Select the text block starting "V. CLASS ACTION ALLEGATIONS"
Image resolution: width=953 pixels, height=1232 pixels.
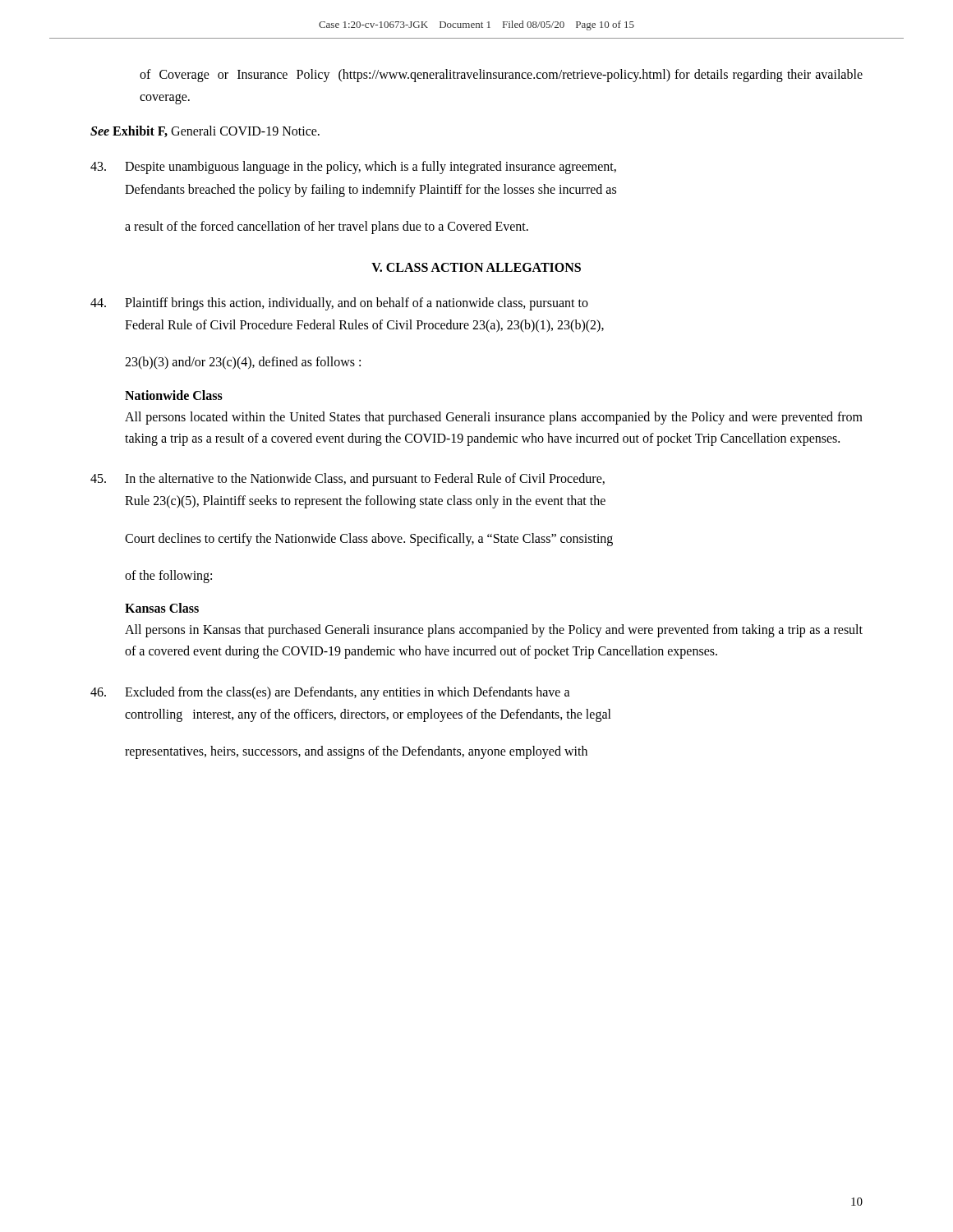pos(476,267)
